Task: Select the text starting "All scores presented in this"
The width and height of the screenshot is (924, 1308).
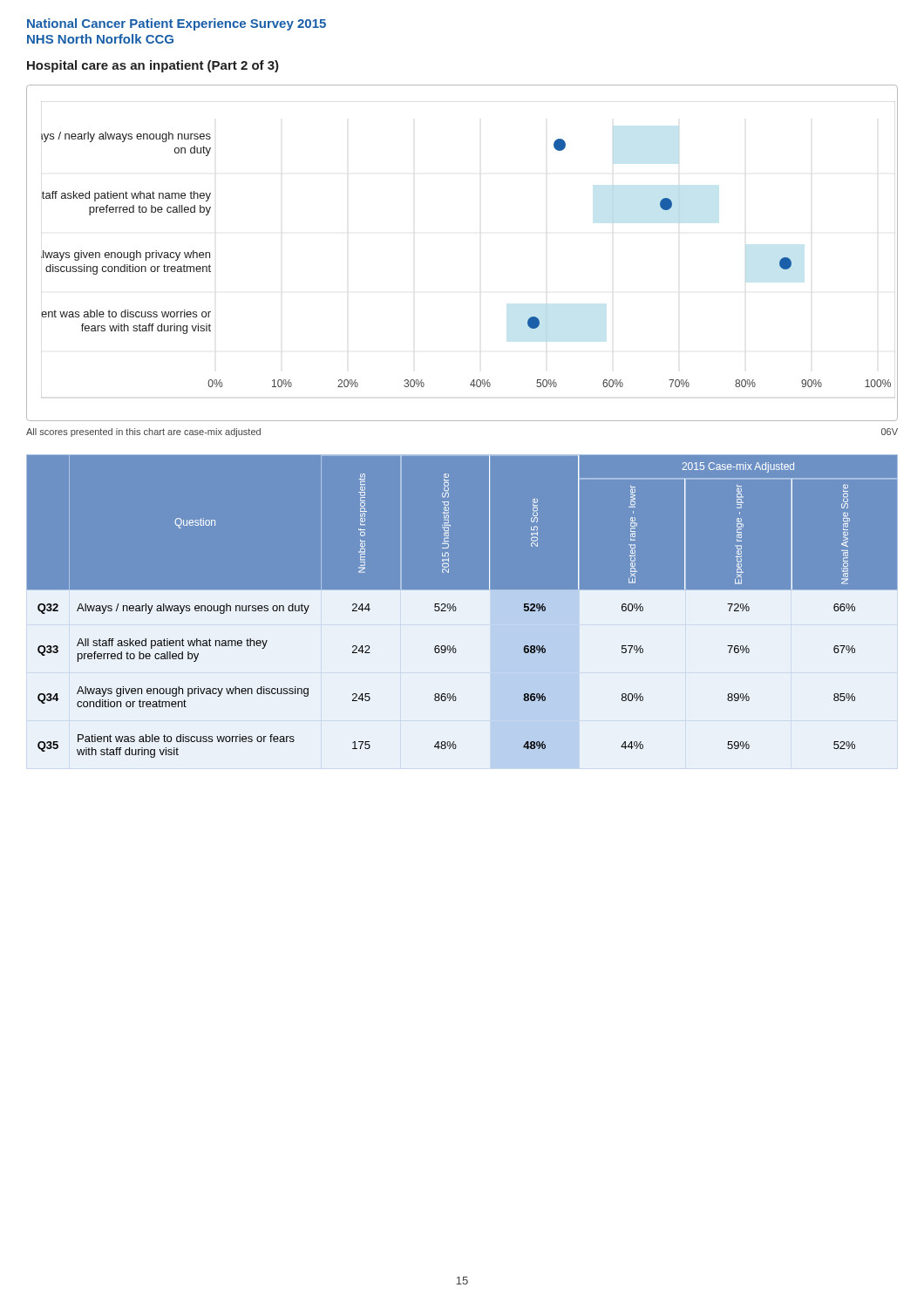Action: [462, 432]
